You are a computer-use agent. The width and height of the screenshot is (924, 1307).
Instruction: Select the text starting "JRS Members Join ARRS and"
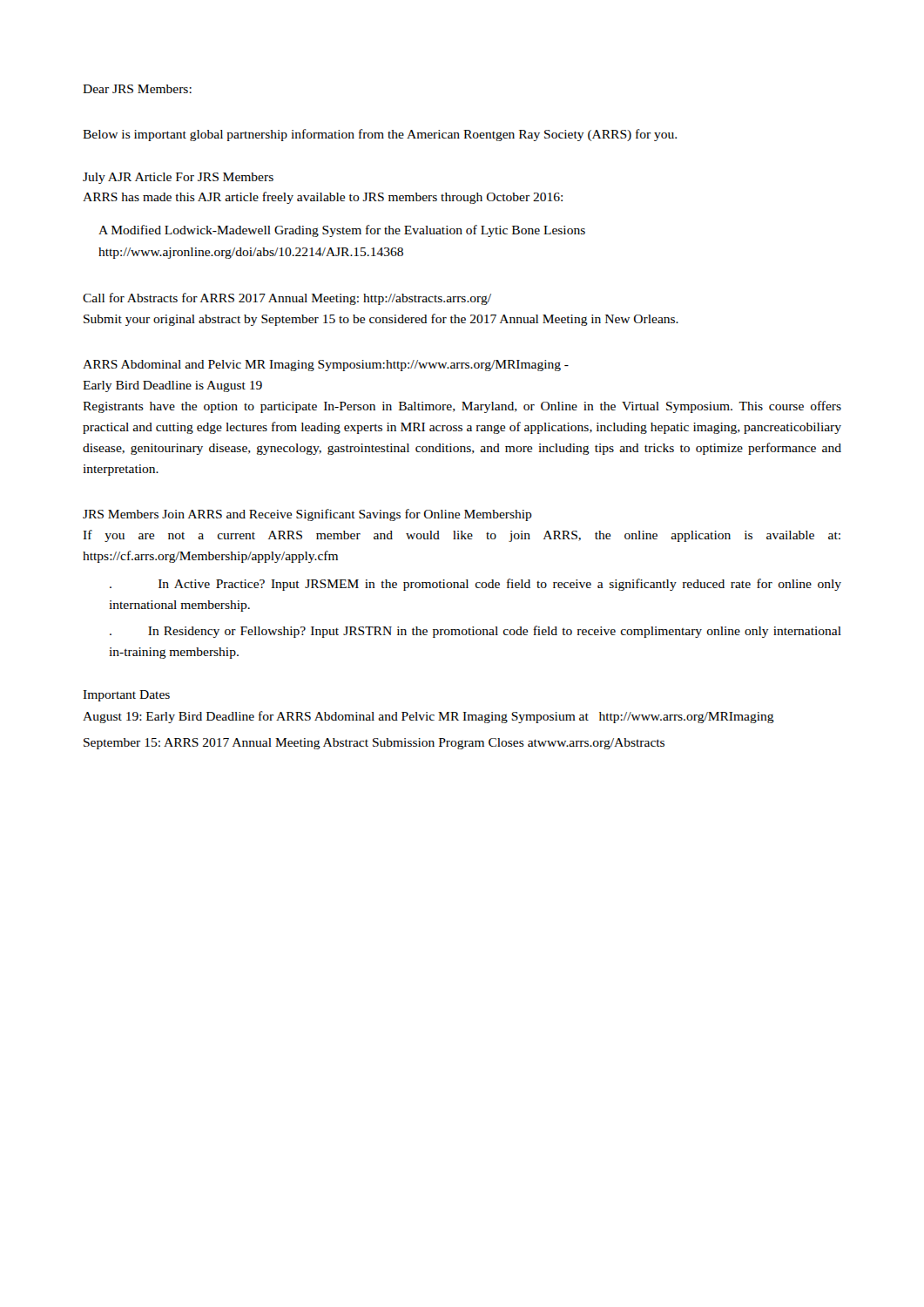462,534
